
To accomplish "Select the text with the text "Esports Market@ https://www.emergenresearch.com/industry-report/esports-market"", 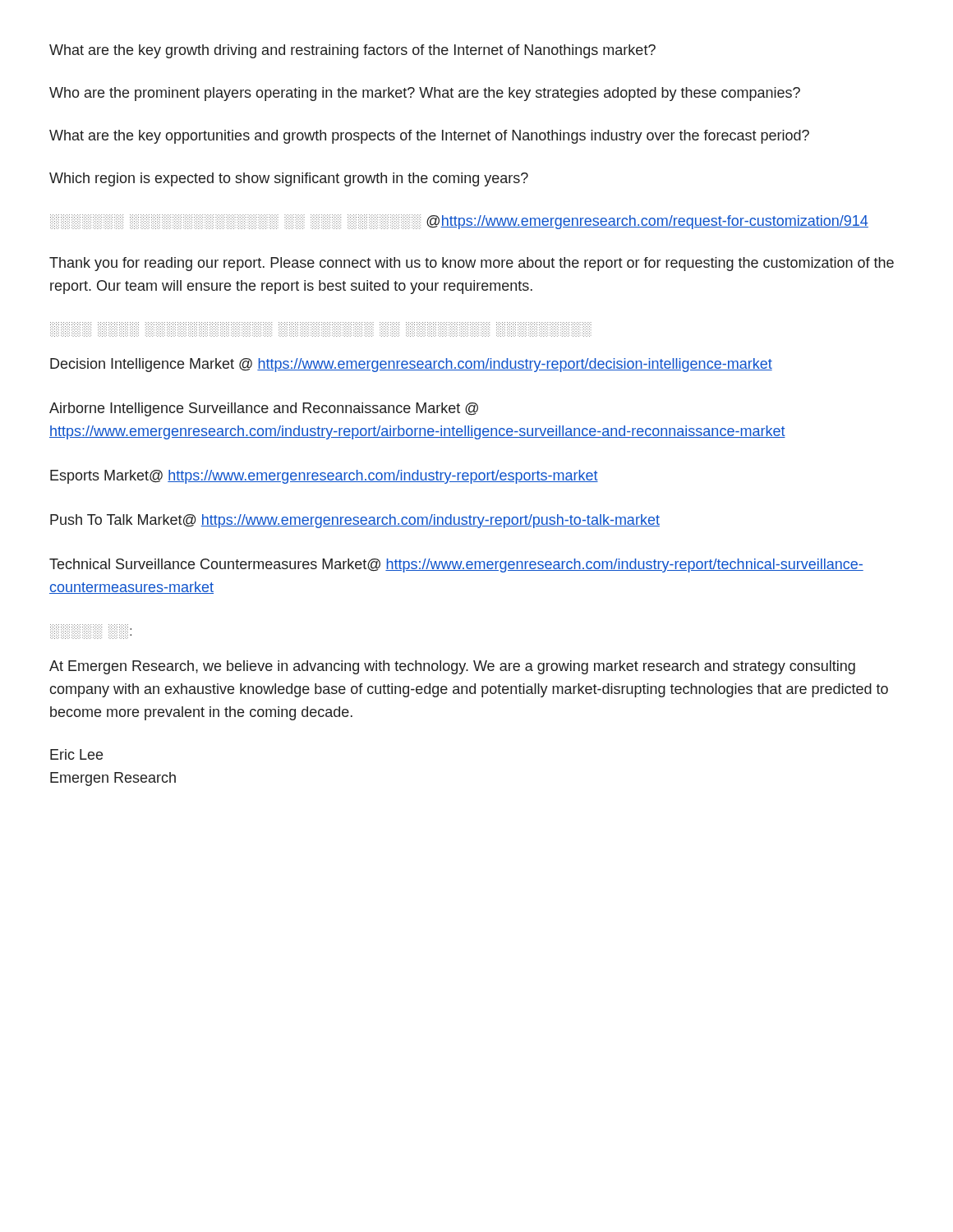I will pyautogui.click(x=323, y=475).
